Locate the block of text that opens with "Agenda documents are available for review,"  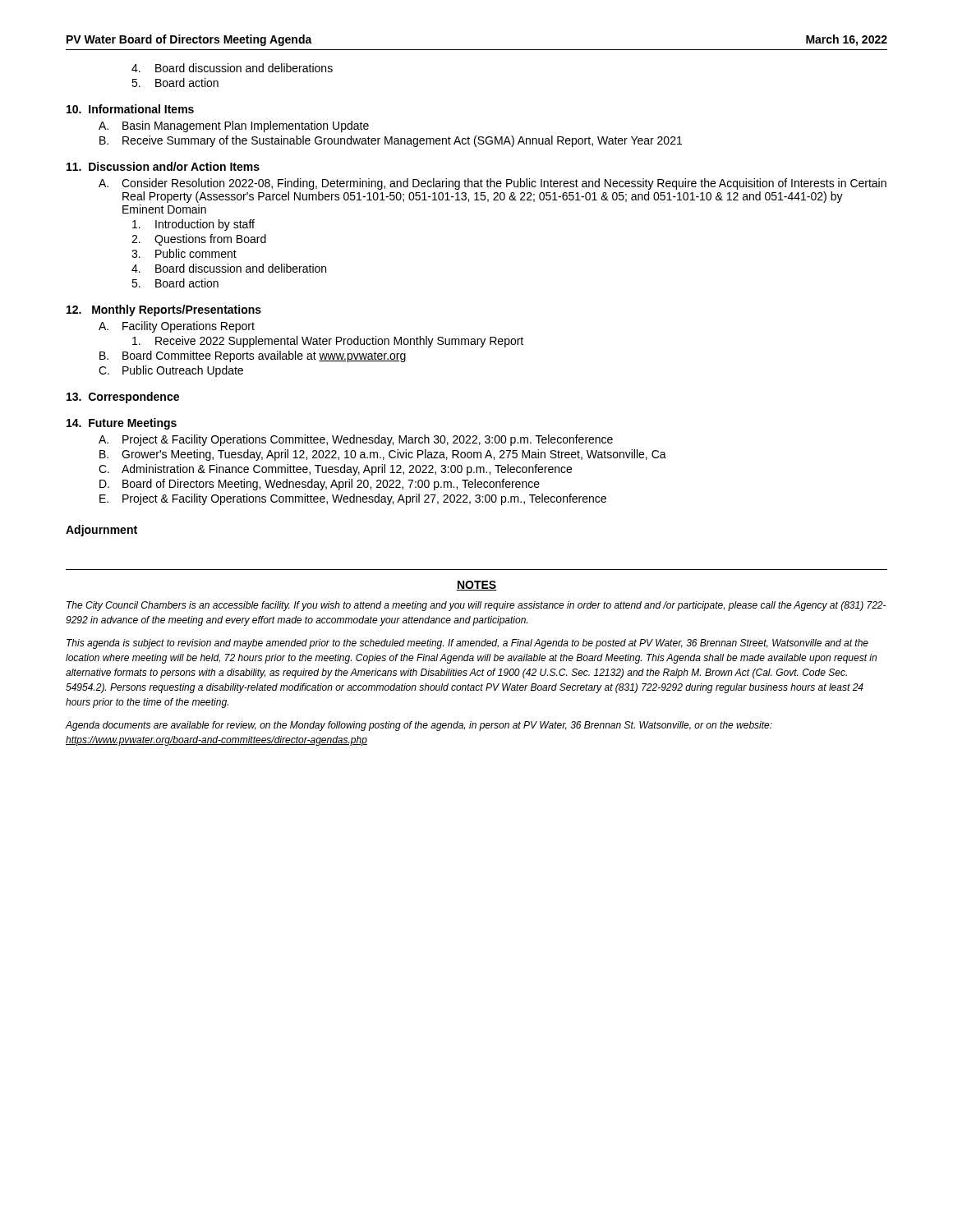click(419, 733)
